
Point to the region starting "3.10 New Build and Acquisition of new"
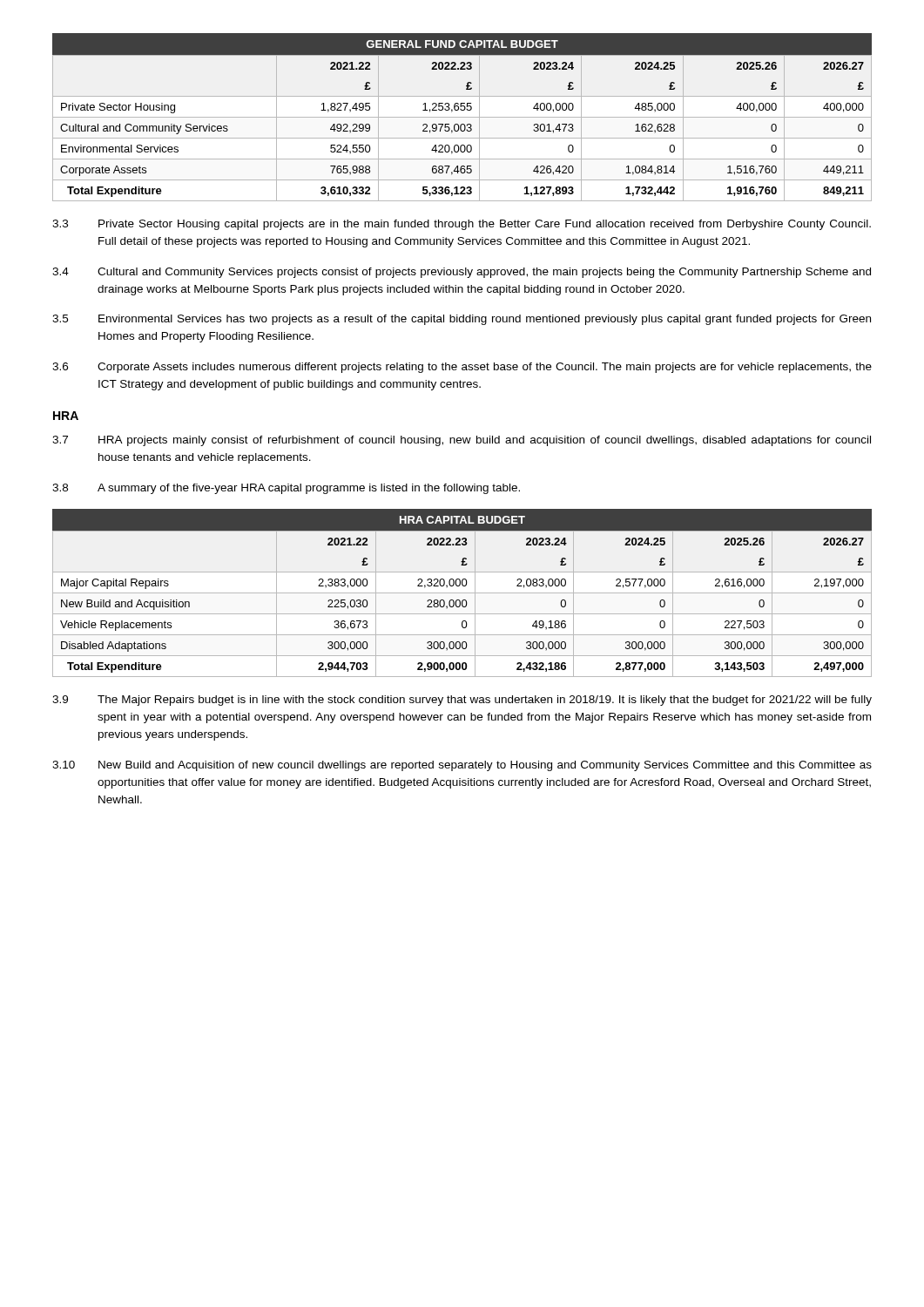462,782
